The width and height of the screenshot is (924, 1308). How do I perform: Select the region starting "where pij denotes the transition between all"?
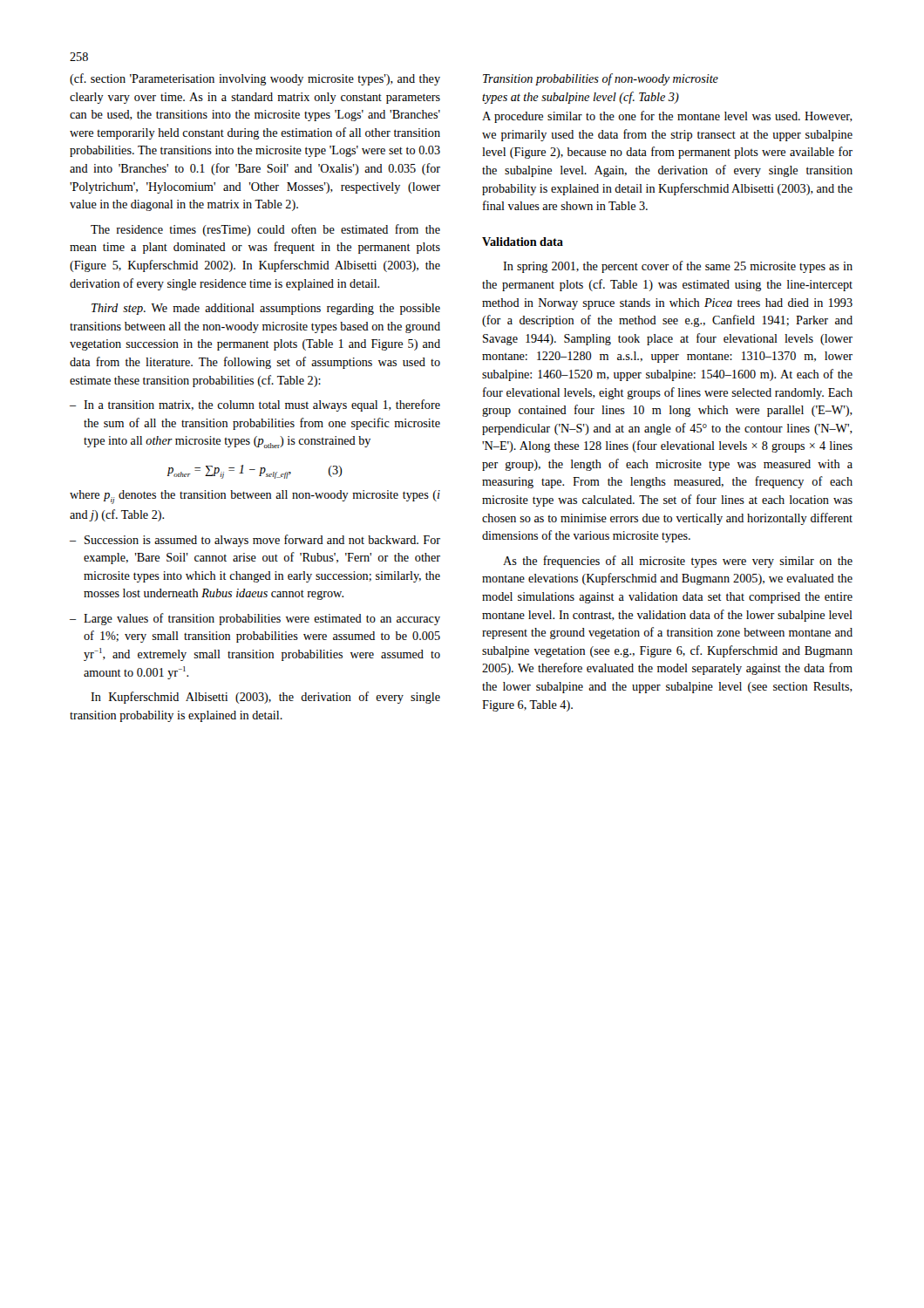tap(255, 505)
